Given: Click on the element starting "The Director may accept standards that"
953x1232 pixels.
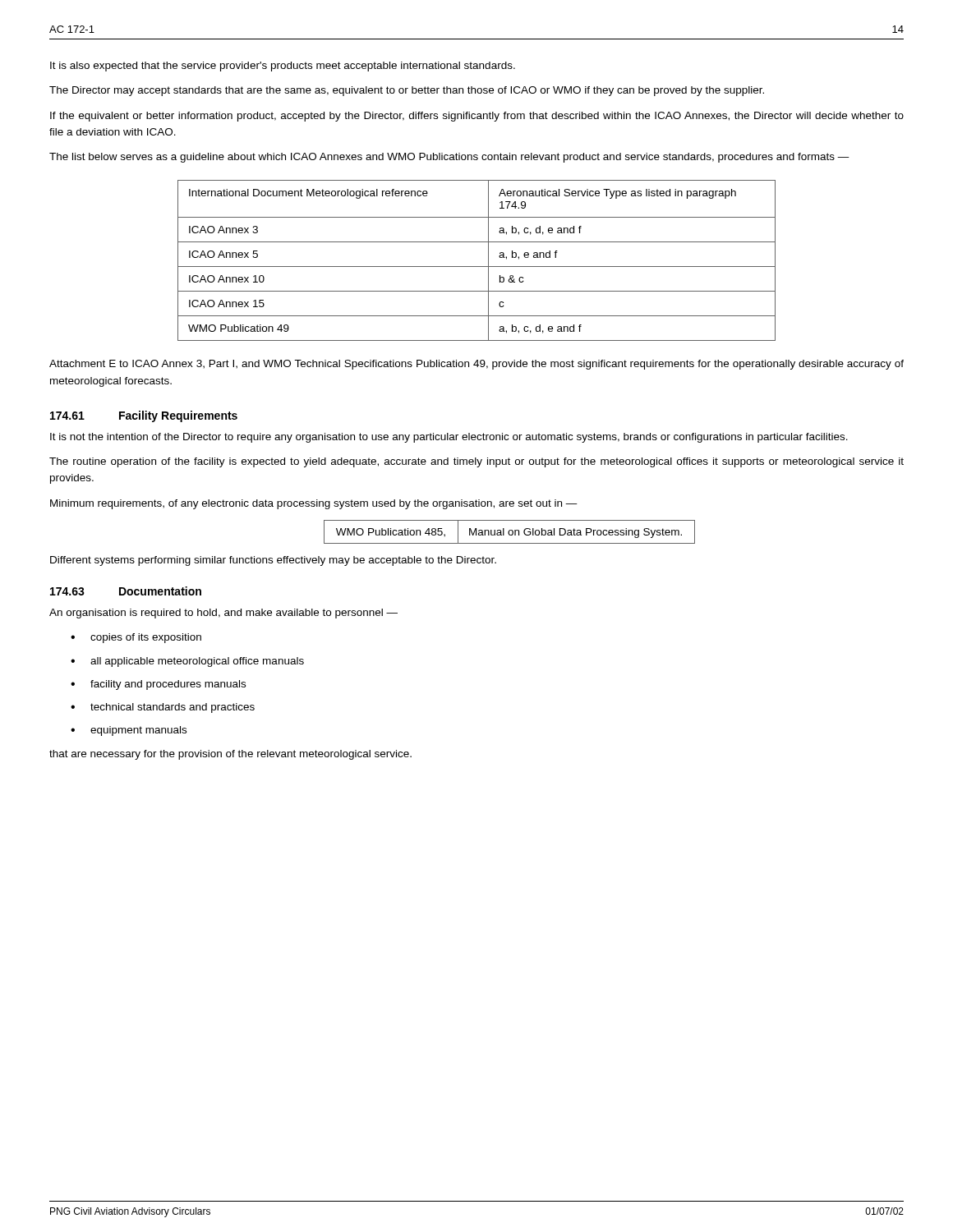Looking at the screenshot, I should point(407,90).
